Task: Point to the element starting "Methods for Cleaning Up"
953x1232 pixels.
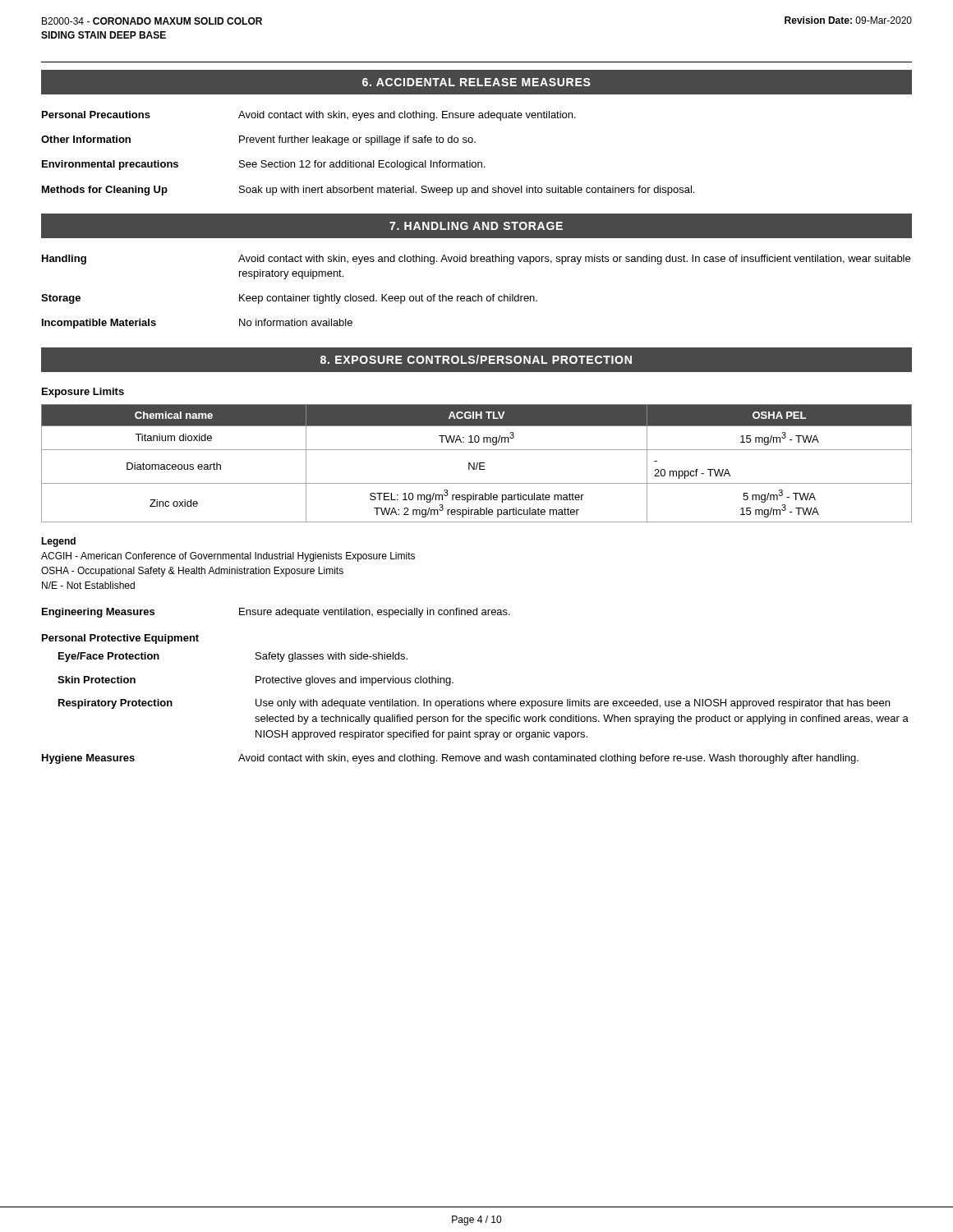Action: tap(476, 189)
